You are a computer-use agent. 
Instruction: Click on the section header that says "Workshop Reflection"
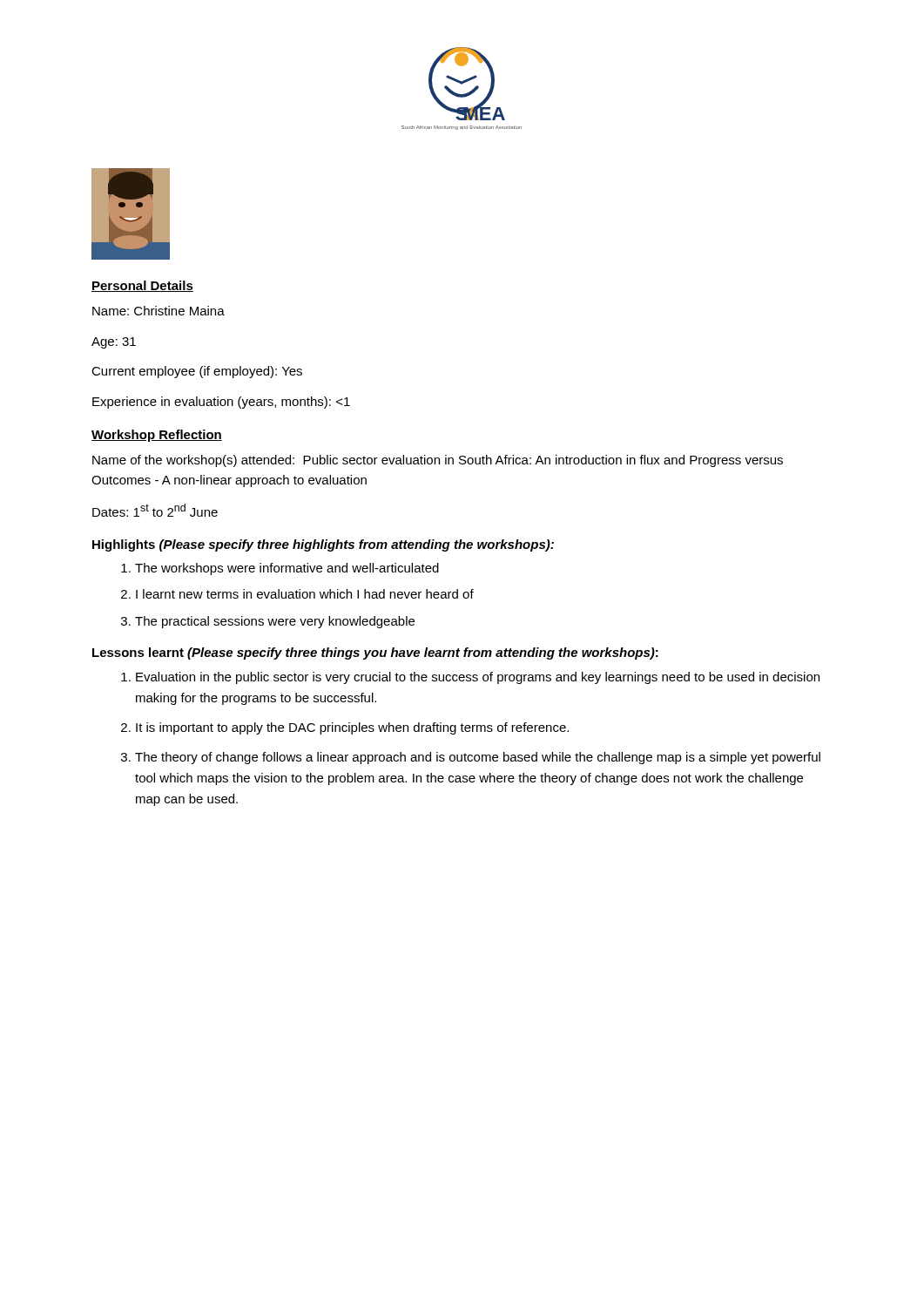click(157, 434)
